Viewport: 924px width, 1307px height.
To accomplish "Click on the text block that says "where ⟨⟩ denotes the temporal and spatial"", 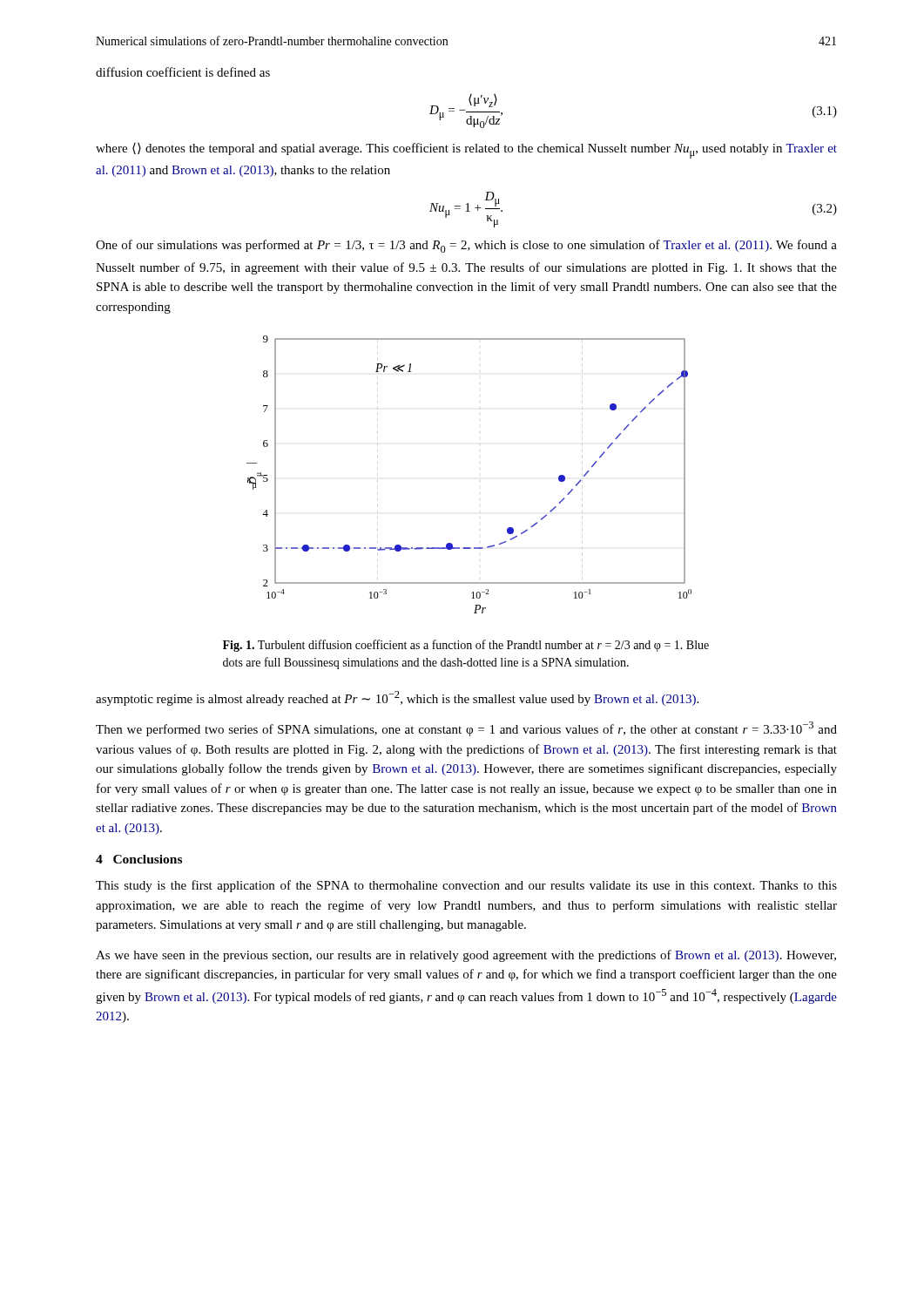I will [466, 159].
